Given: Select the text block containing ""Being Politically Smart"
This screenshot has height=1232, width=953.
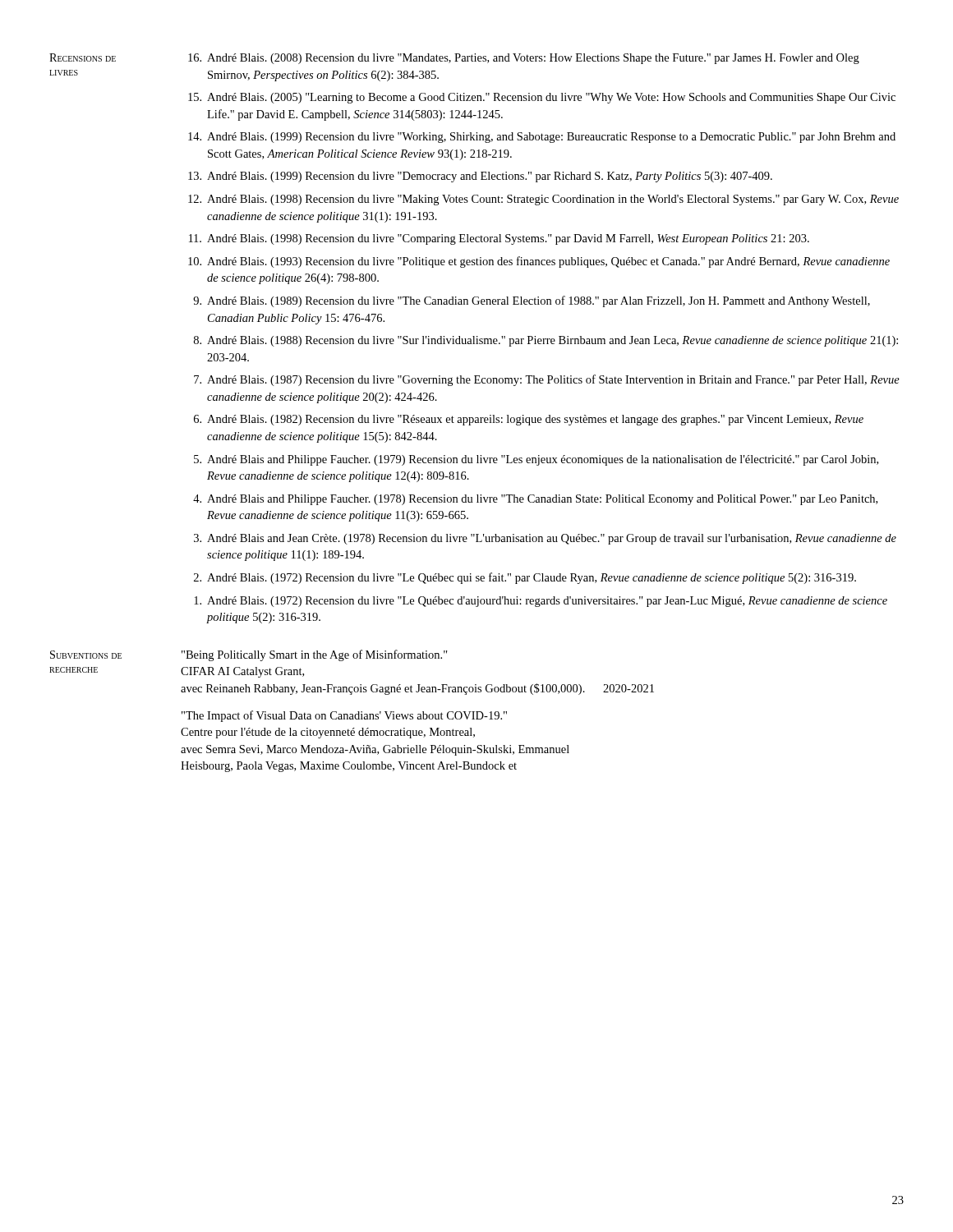Looking at the screenshot, I should (x=315, y=655).
